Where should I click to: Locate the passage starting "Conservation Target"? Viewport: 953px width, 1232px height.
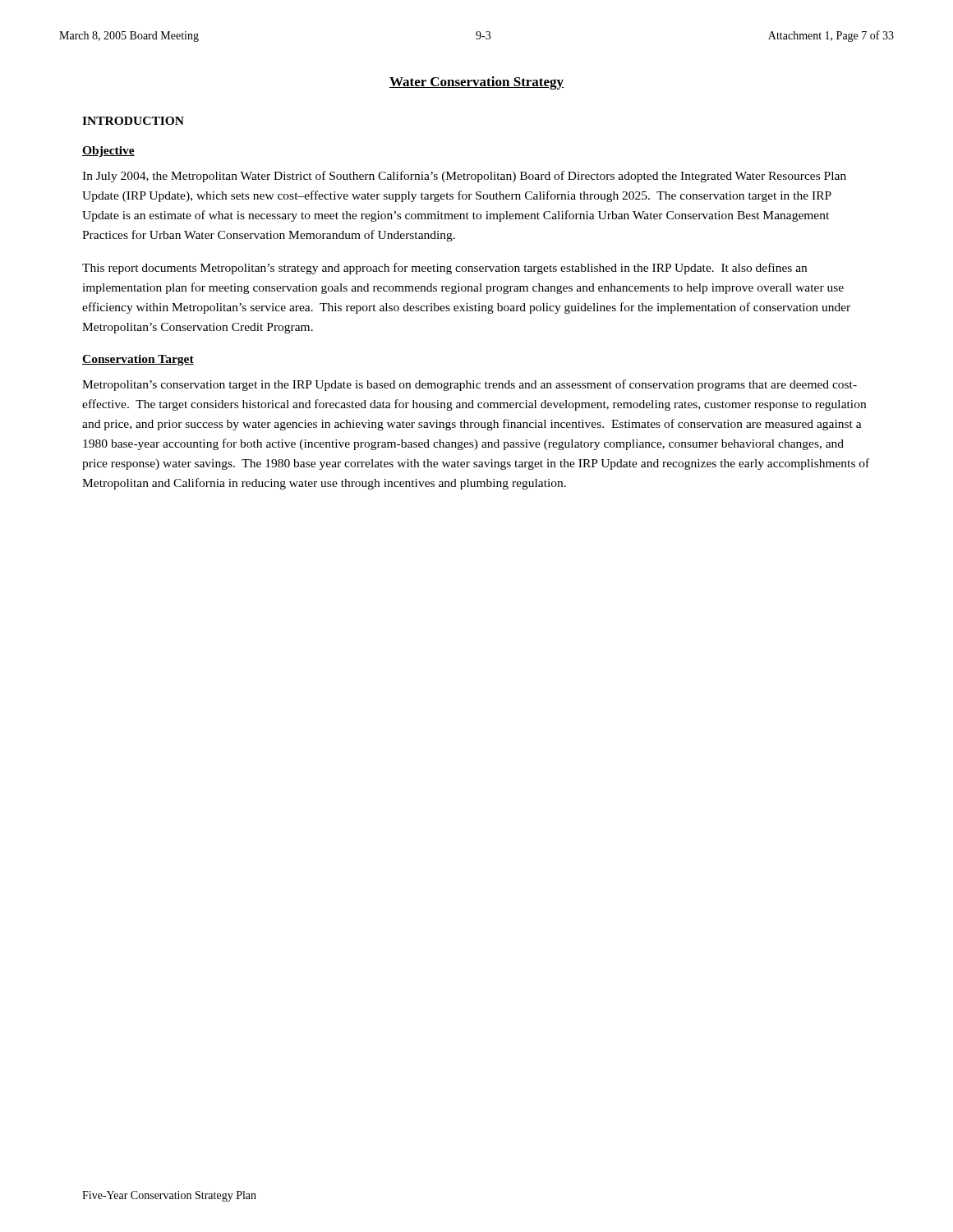pos(138,359)
